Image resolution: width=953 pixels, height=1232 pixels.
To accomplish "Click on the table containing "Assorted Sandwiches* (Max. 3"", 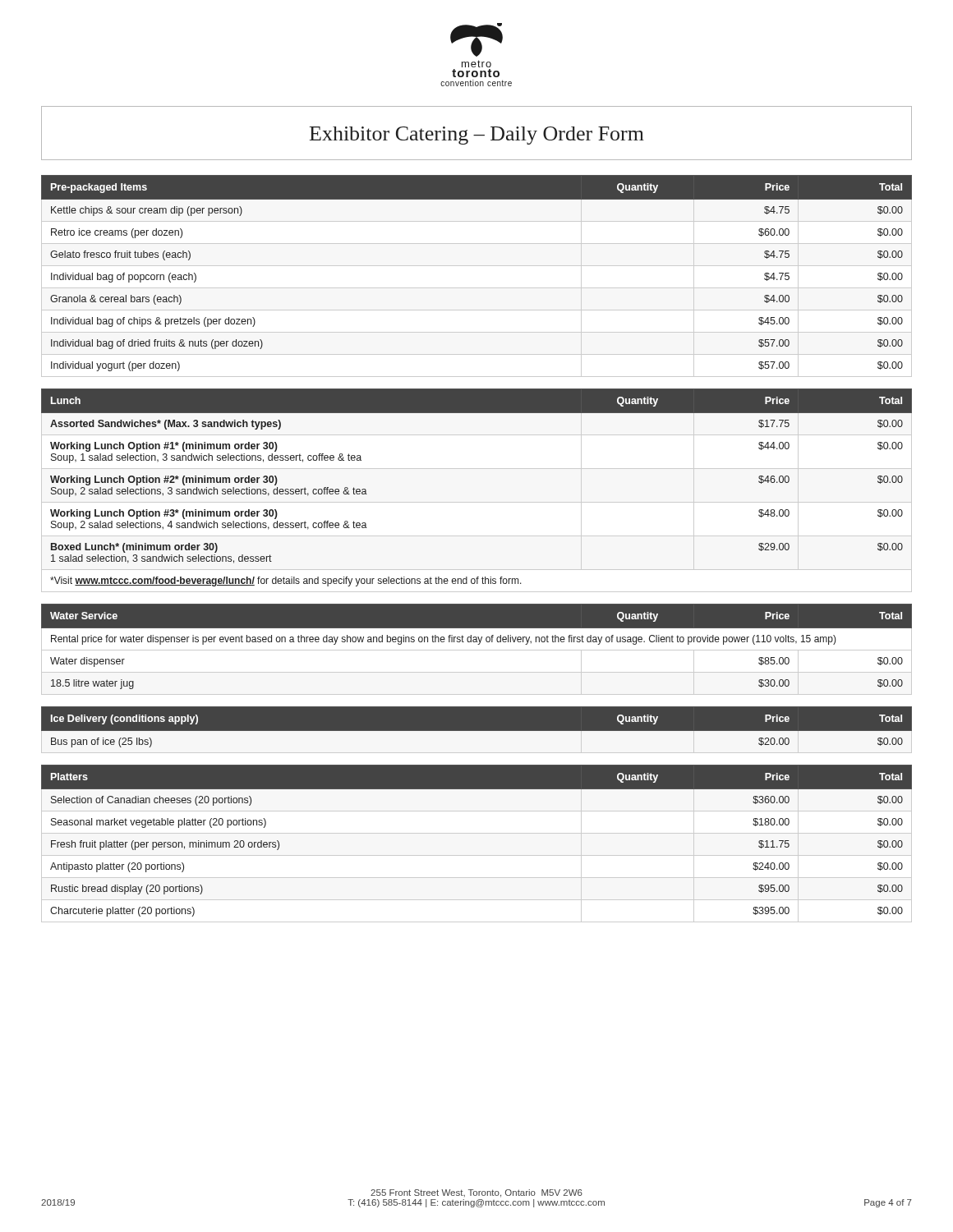I will [476, 490].
